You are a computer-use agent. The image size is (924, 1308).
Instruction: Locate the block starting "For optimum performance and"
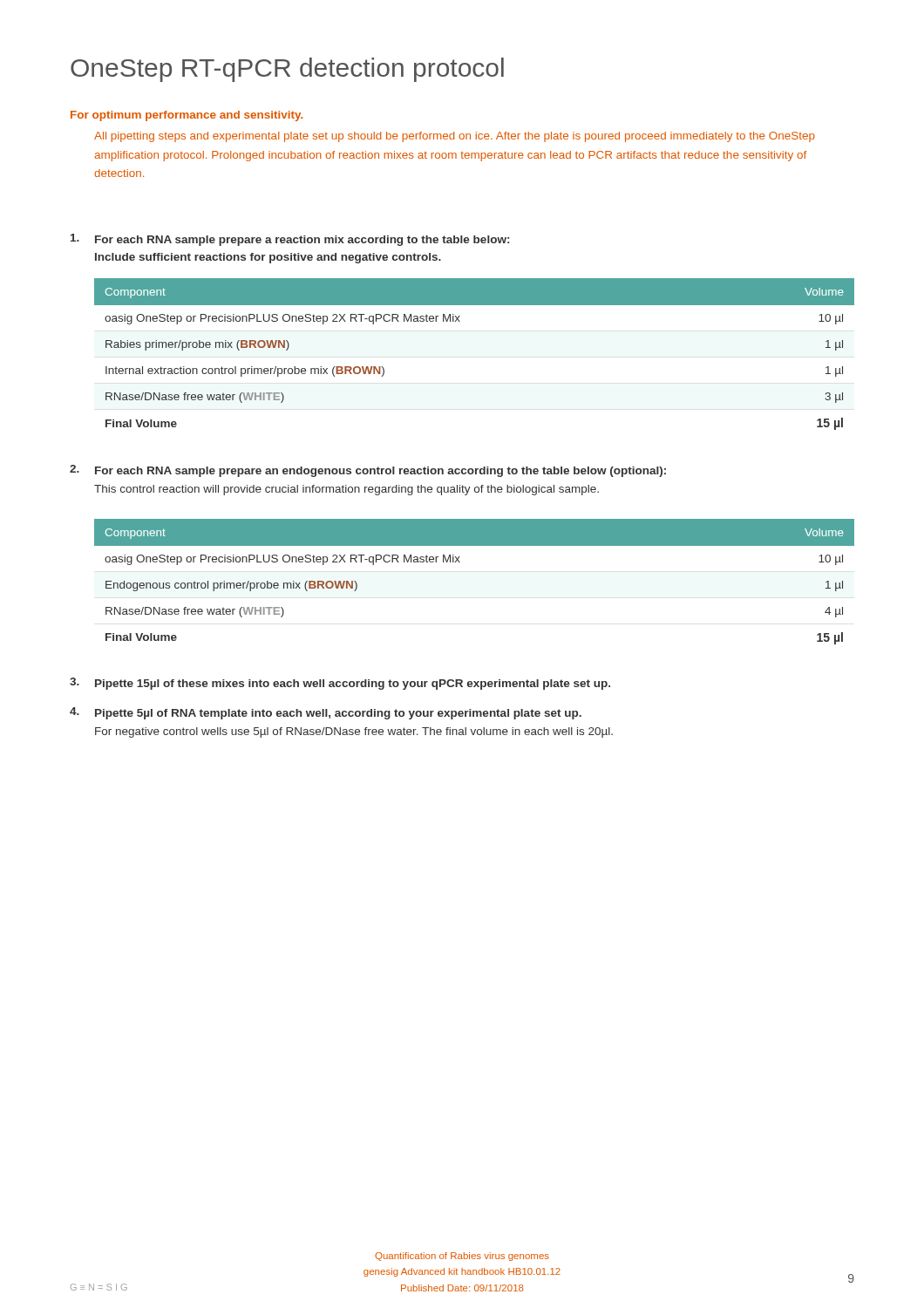tap(187, 115)
